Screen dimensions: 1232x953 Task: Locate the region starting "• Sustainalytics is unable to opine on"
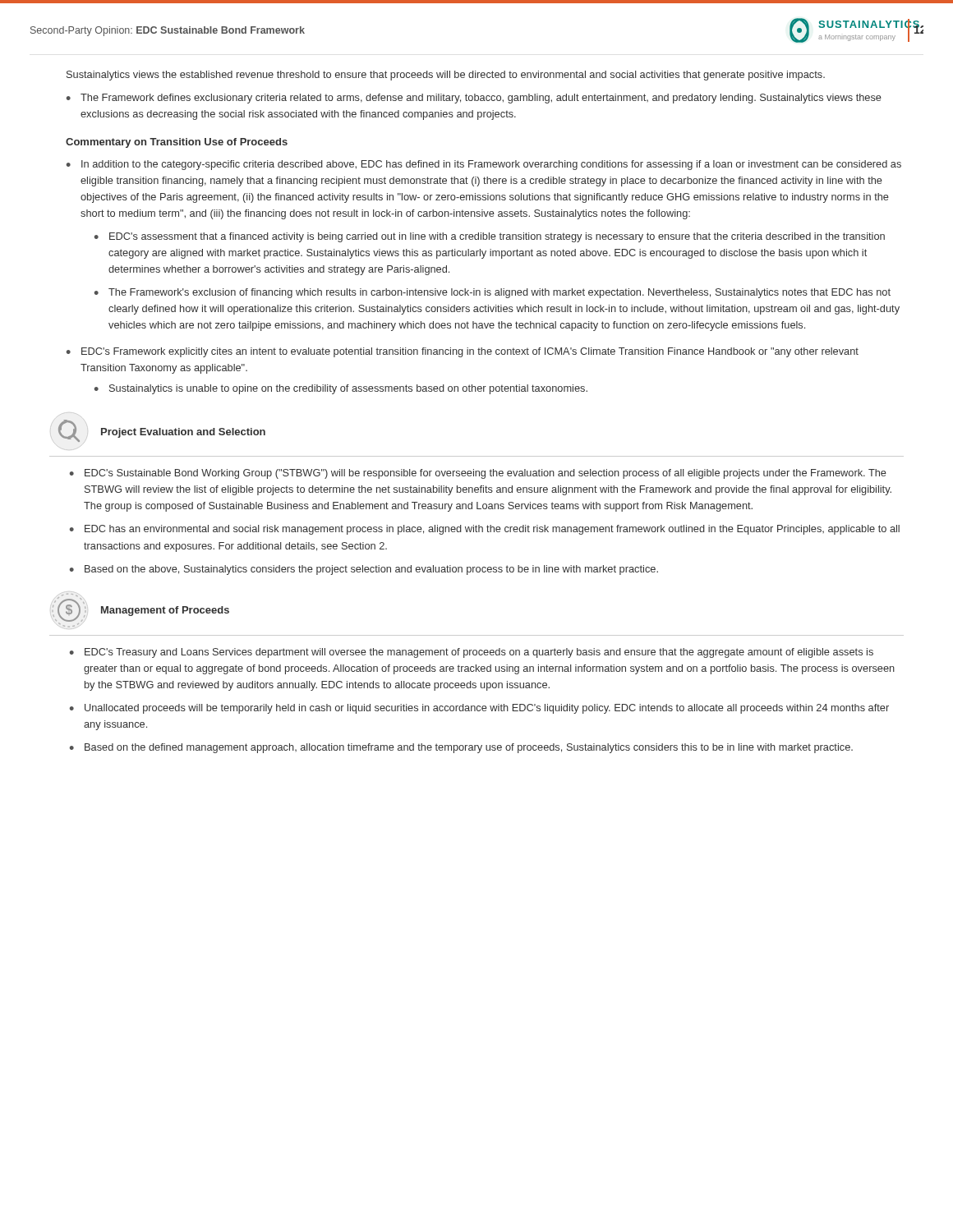(341, 389)
